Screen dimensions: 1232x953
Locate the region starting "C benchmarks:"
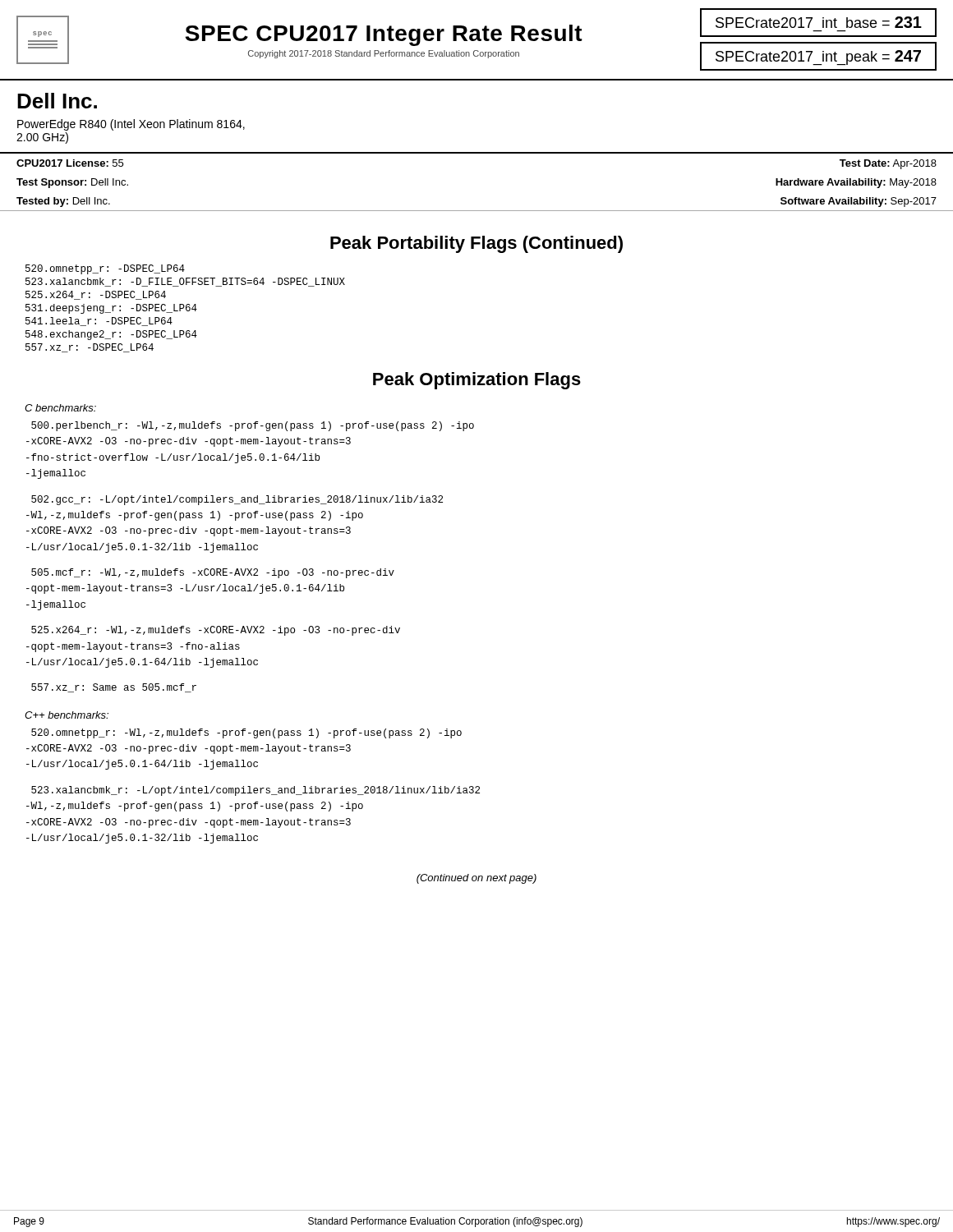(x=61, y=408)
